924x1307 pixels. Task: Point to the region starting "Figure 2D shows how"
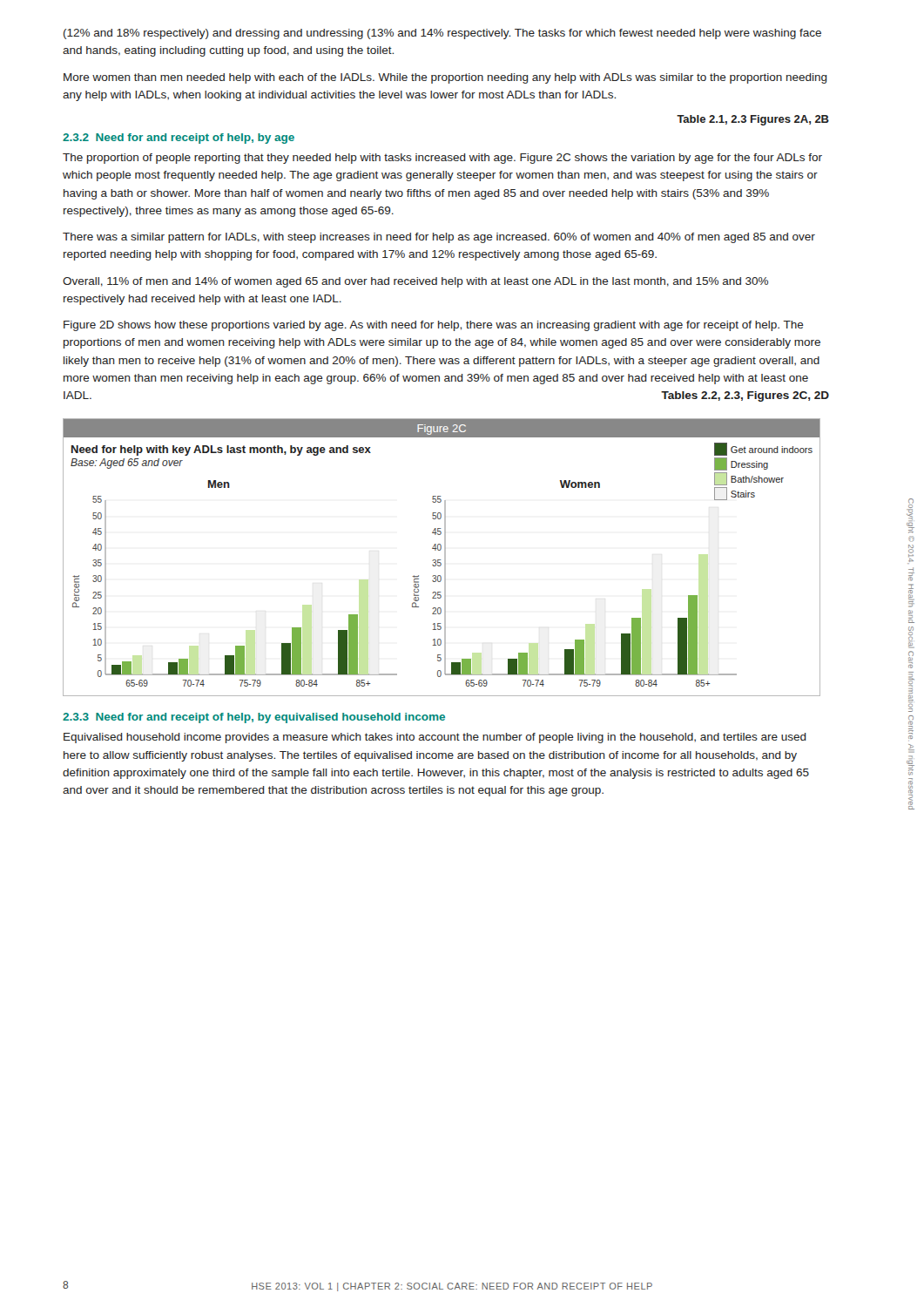click(446, 361)
